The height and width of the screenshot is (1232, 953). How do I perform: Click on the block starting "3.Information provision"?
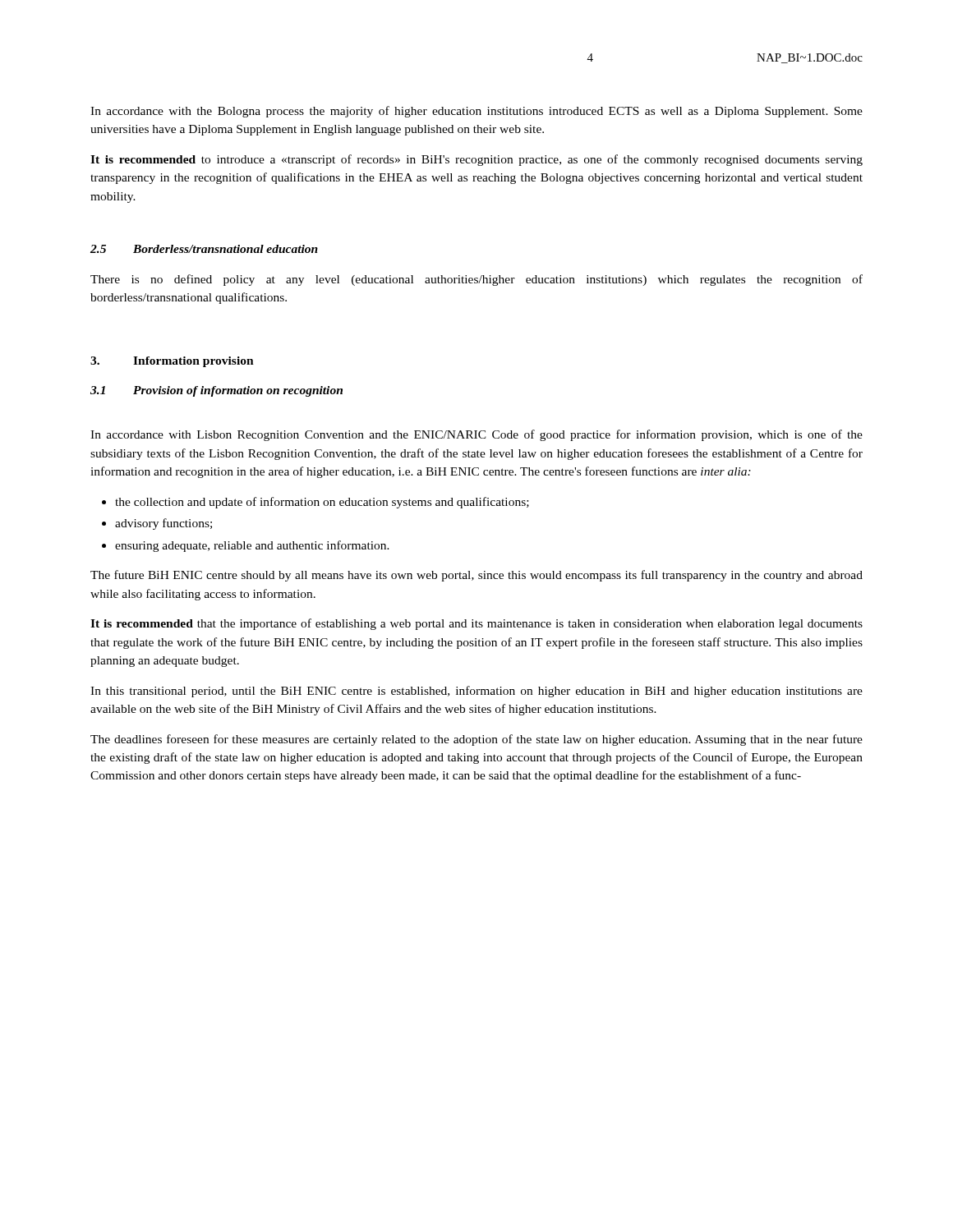pyautogui.click(x=172, y=360)
